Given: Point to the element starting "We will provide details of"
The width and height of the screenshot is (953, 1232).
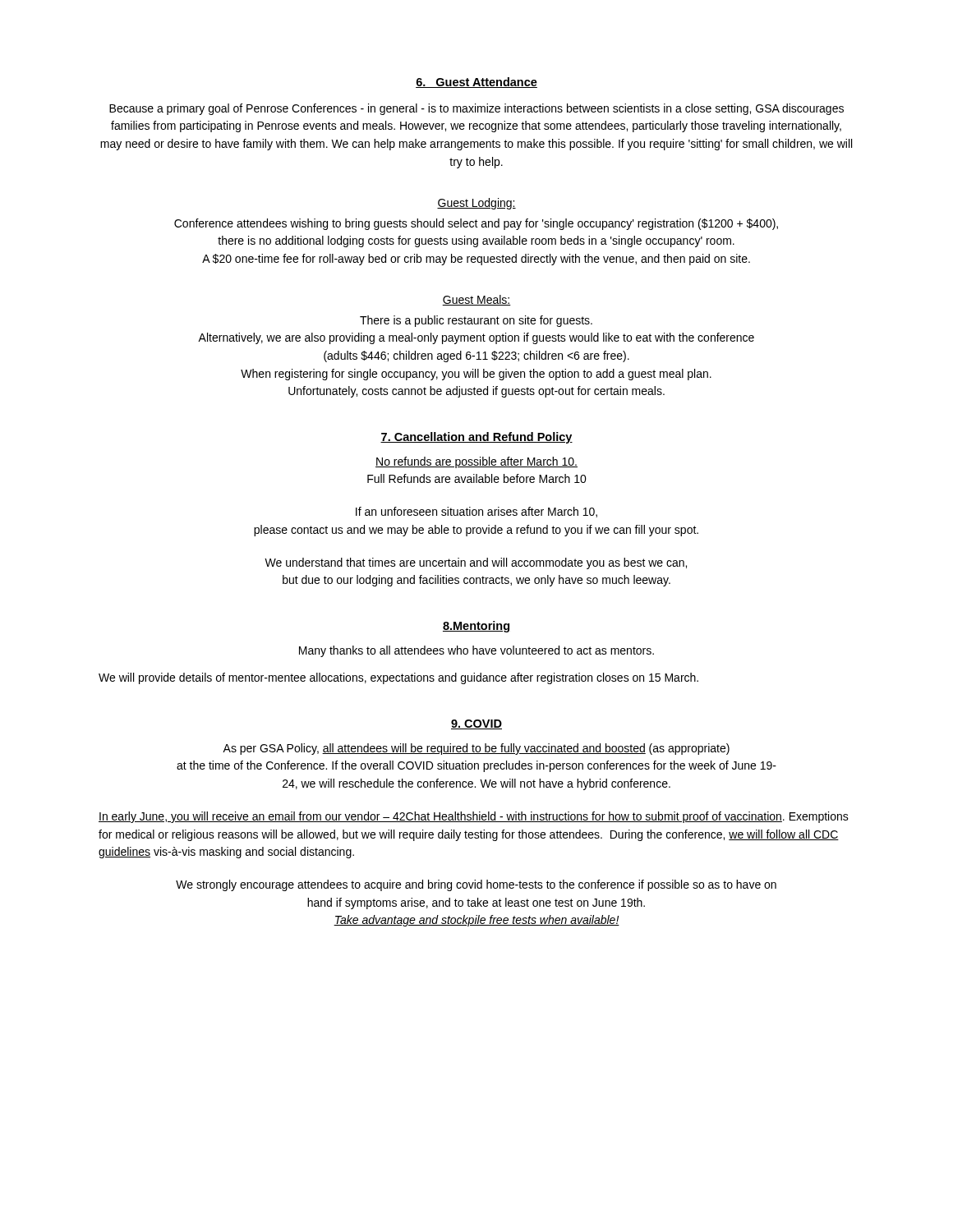Looking at the screenshot, I should pos(399,678).
